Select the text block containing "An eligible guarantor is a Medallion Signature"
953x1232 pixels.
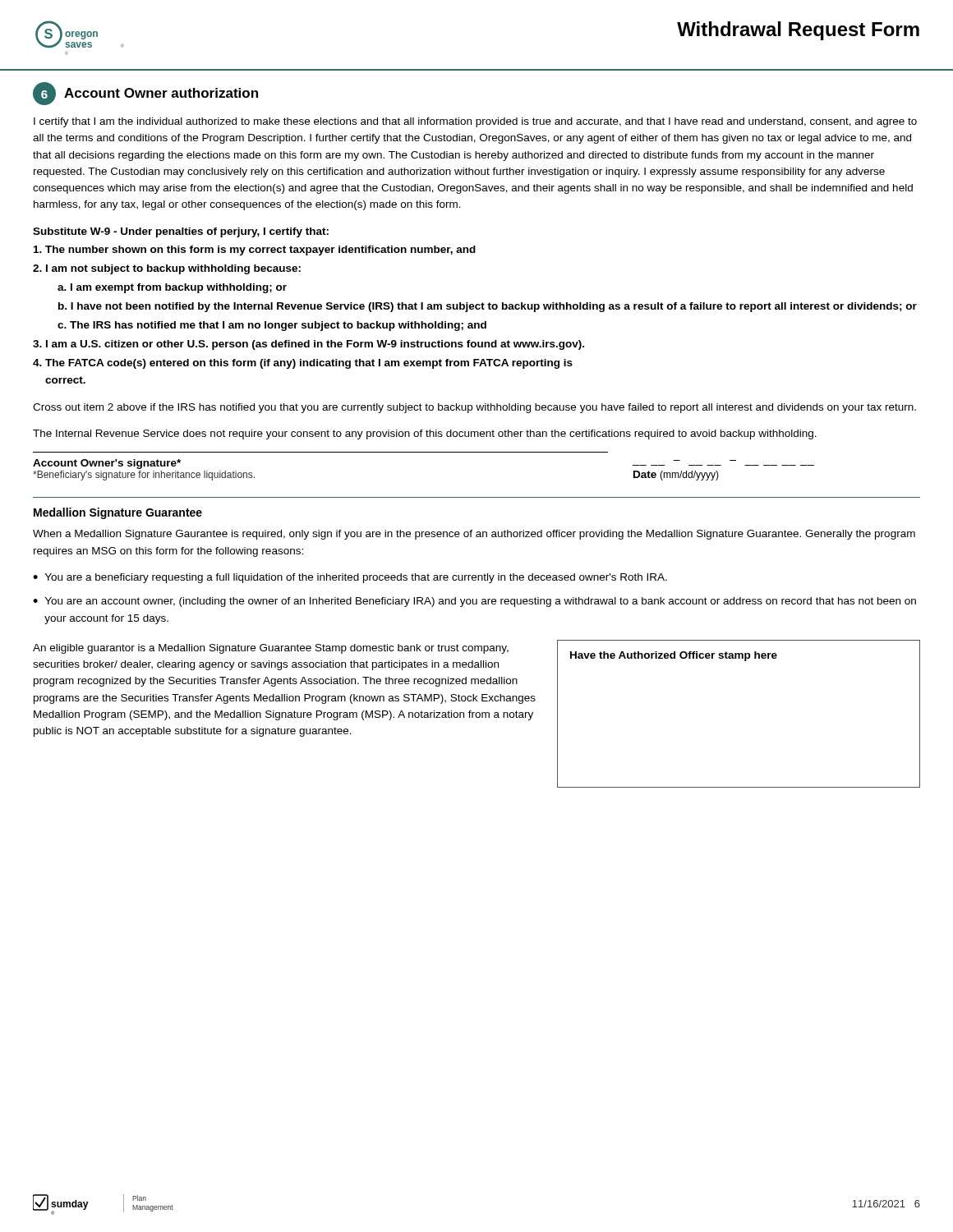point(284,689)
